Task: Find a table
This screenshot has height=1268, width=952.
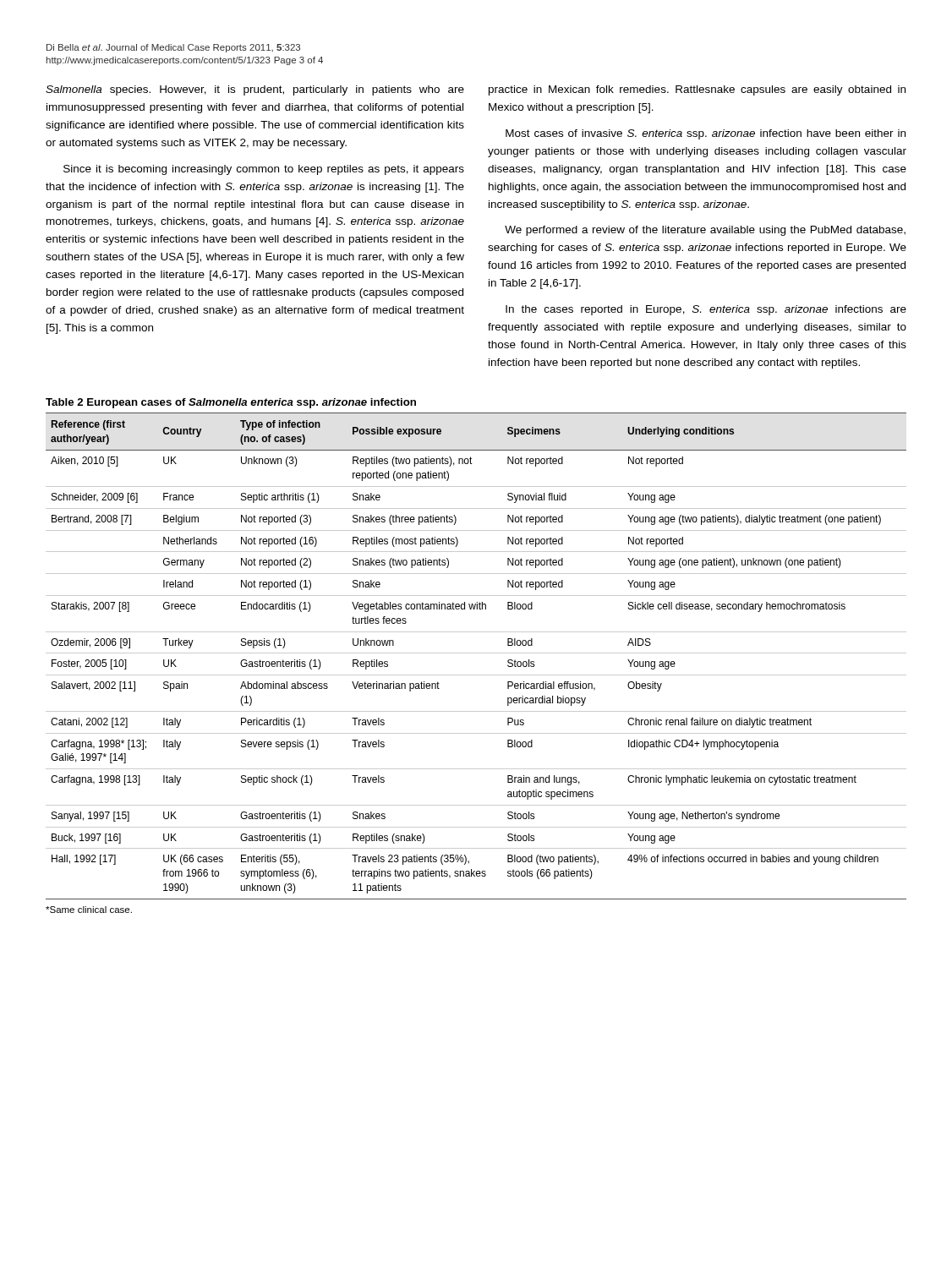Action: (476, 656)
